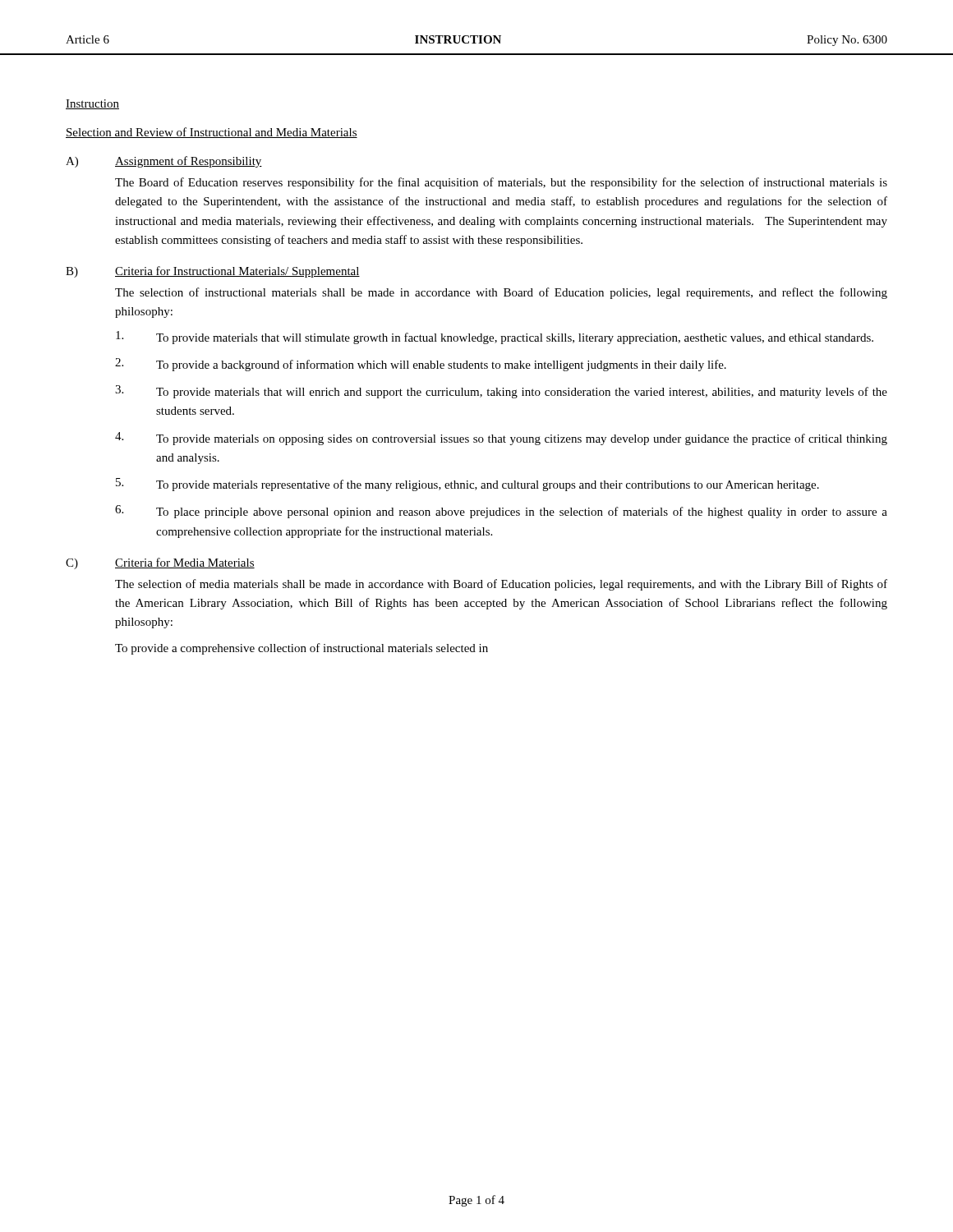Find the text block starting "3. To provide materials that will enrich"
Image resolution: width=953 pixels, height=1232 pixels.
501,402
